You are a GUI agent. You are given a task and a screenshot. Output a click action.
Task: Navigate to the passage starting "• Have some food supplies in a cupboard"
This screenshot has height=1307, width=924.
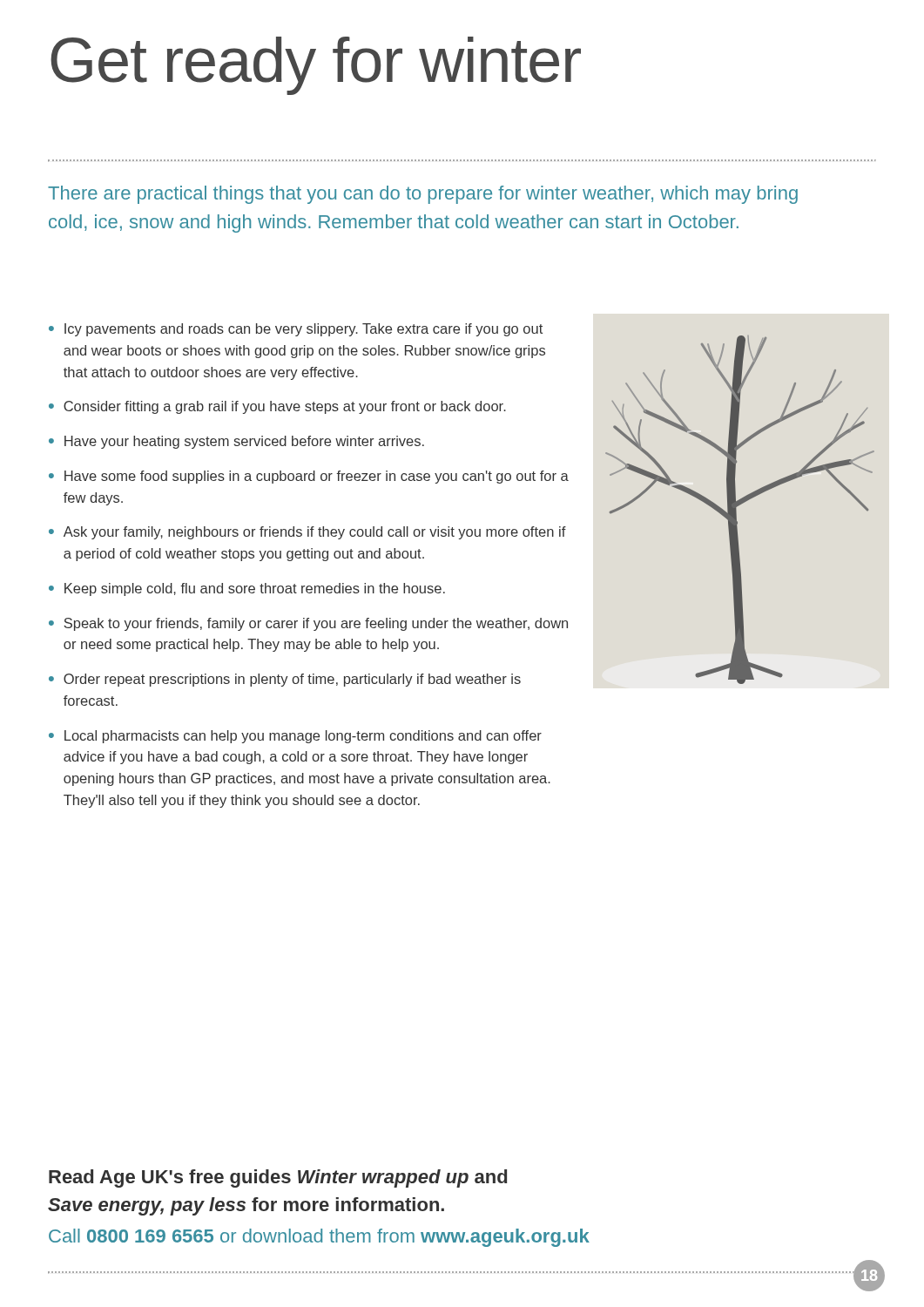pos(309,487)
